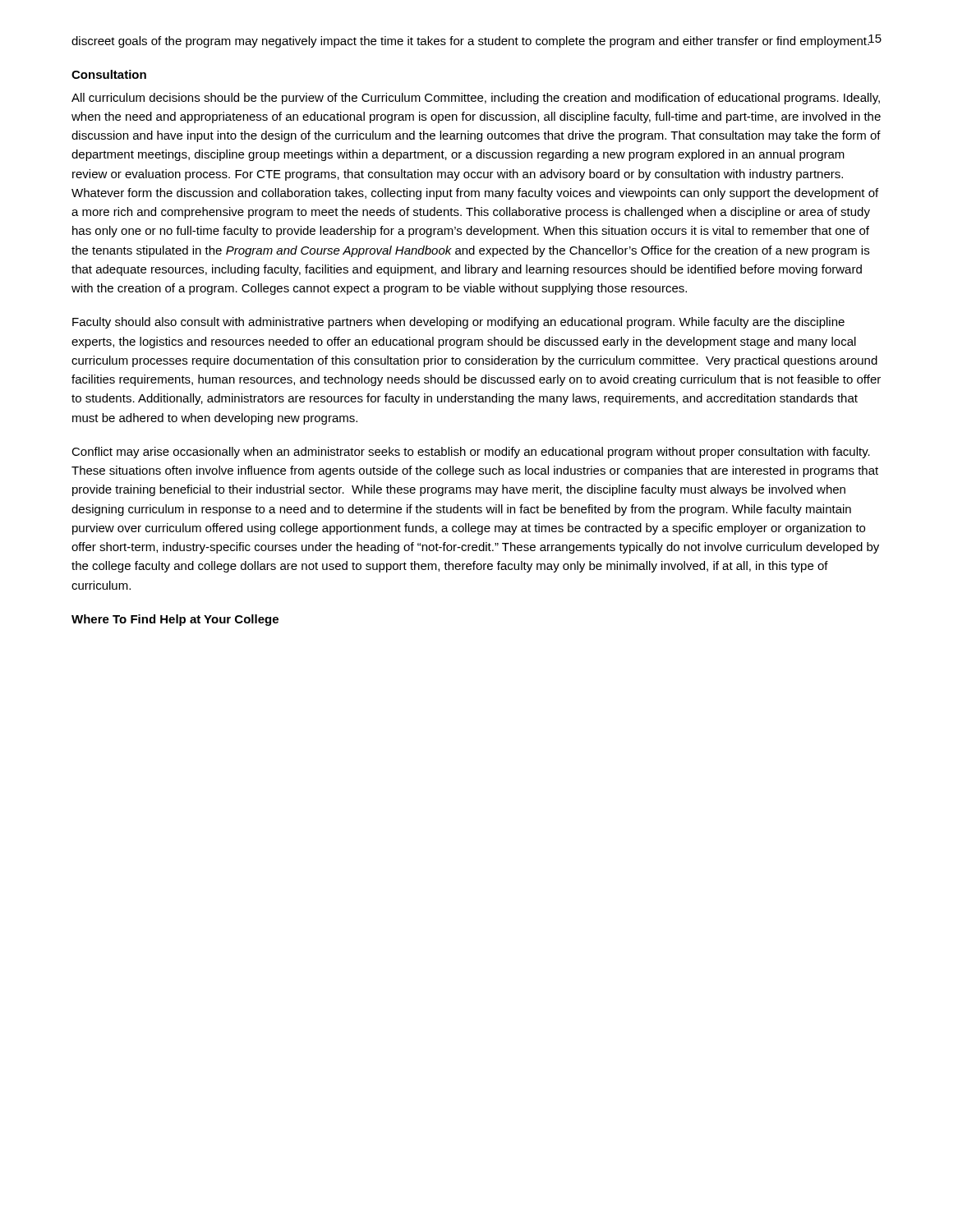Find the text block with the text "Faculty should also consult with administrative partners when"
The height and width of the screenshot is (1232, 953).
pyautogui.click(x=476, y=369)
